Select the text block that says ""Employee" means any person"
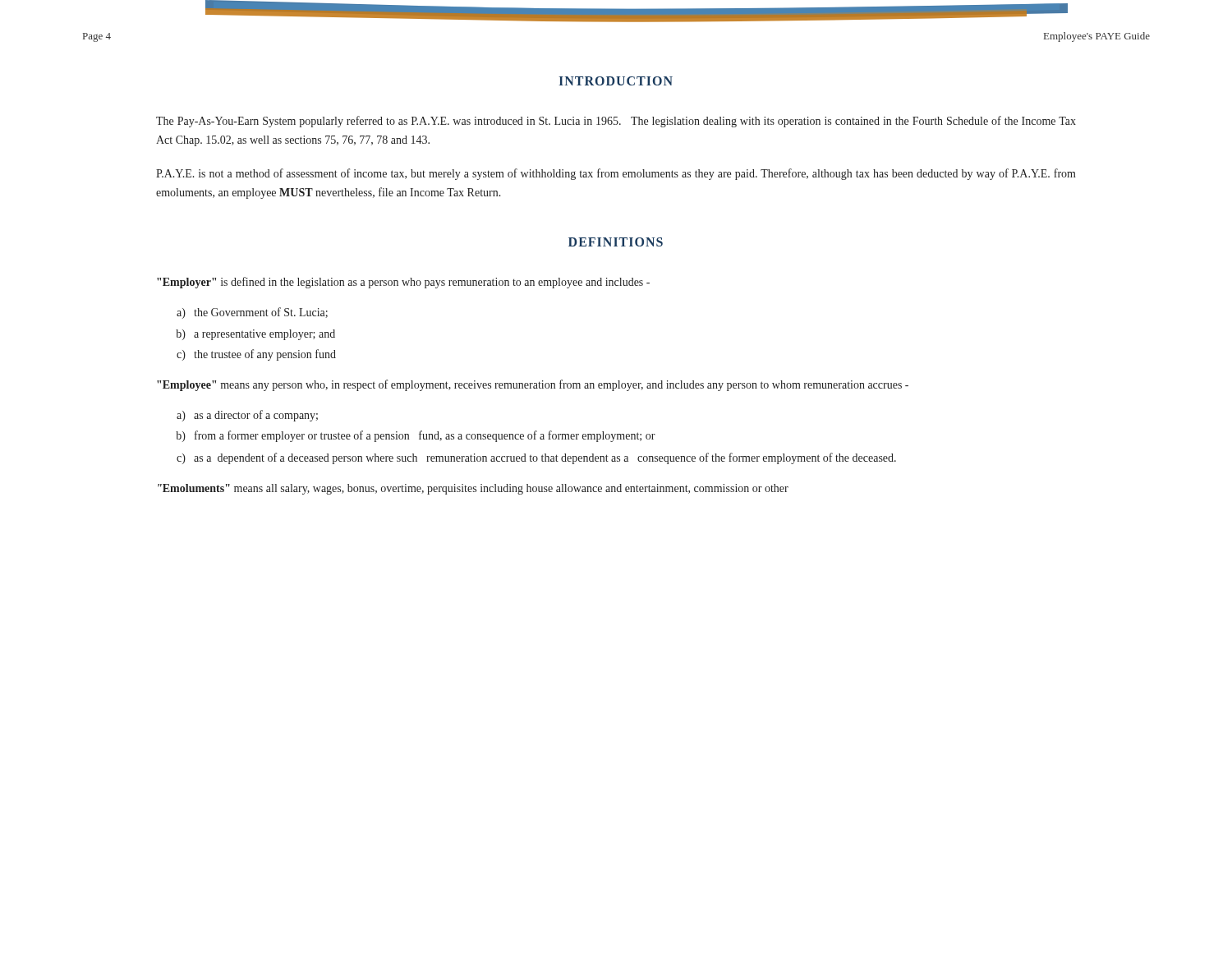This screenshot has width=1232, height=953. [532, 385]
